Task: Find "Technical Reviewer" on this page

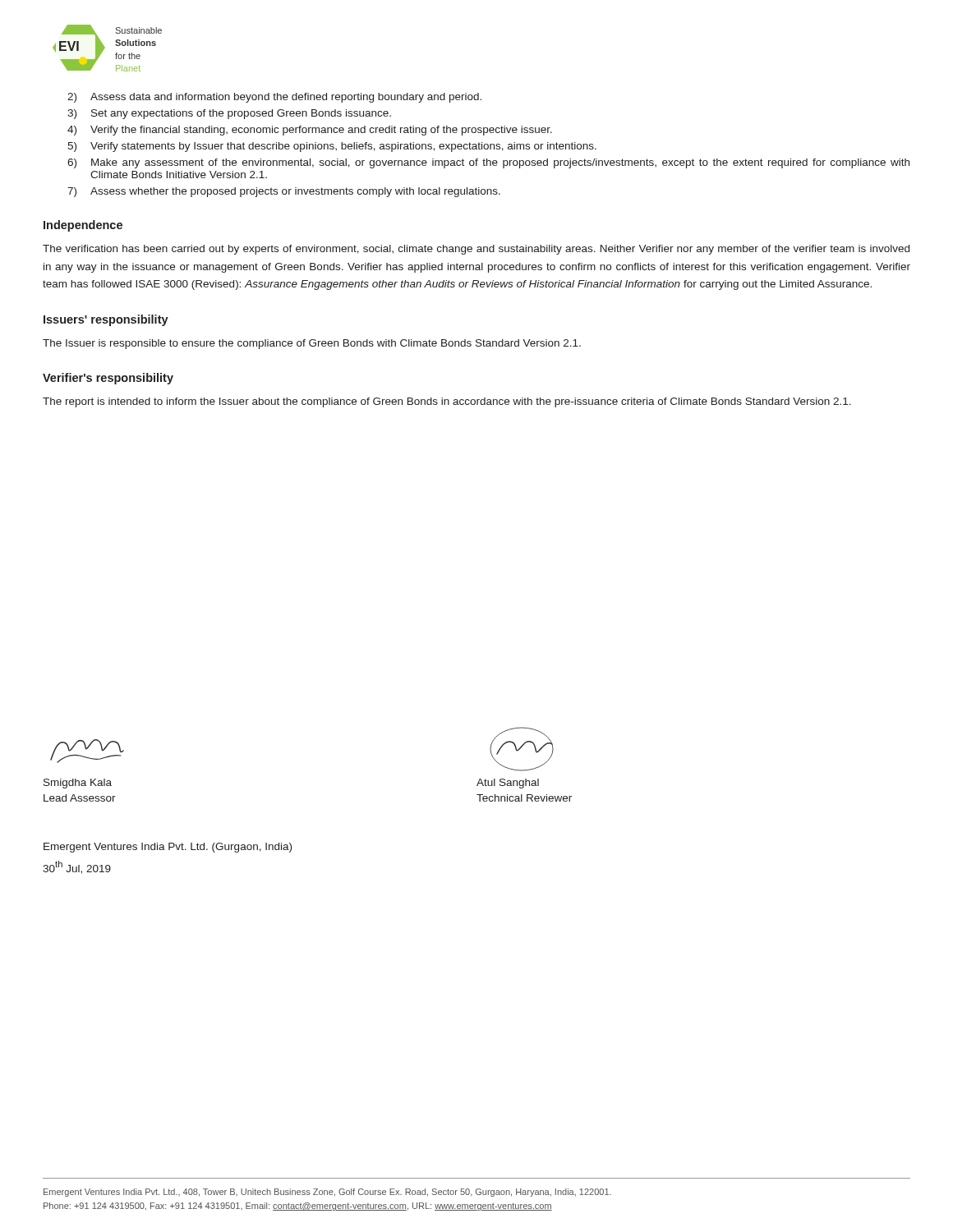Action: coord(524,798)
